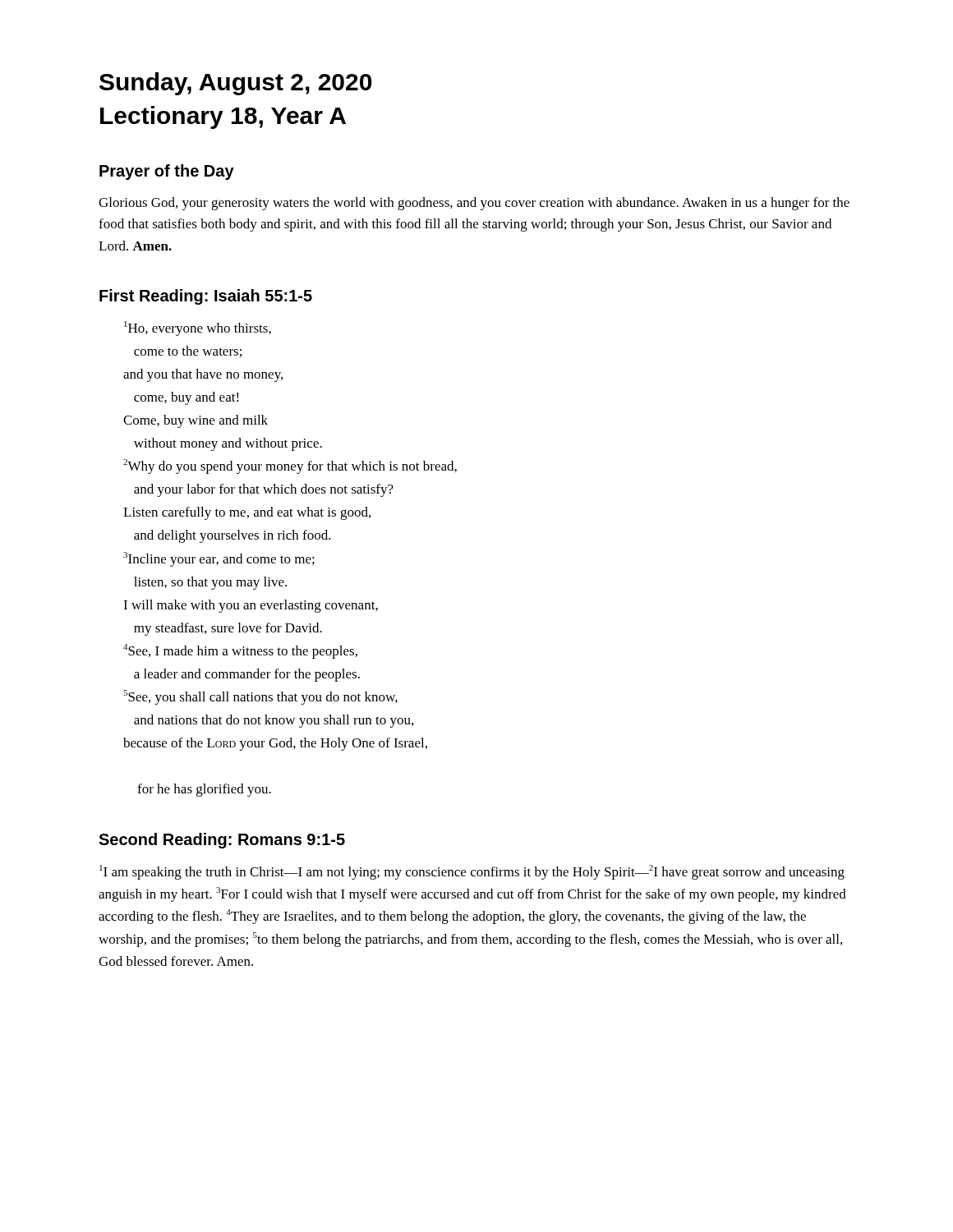Click the title
Image resolution: width=953 pixels, height=1232 pixels.
(x=476, y=99)
